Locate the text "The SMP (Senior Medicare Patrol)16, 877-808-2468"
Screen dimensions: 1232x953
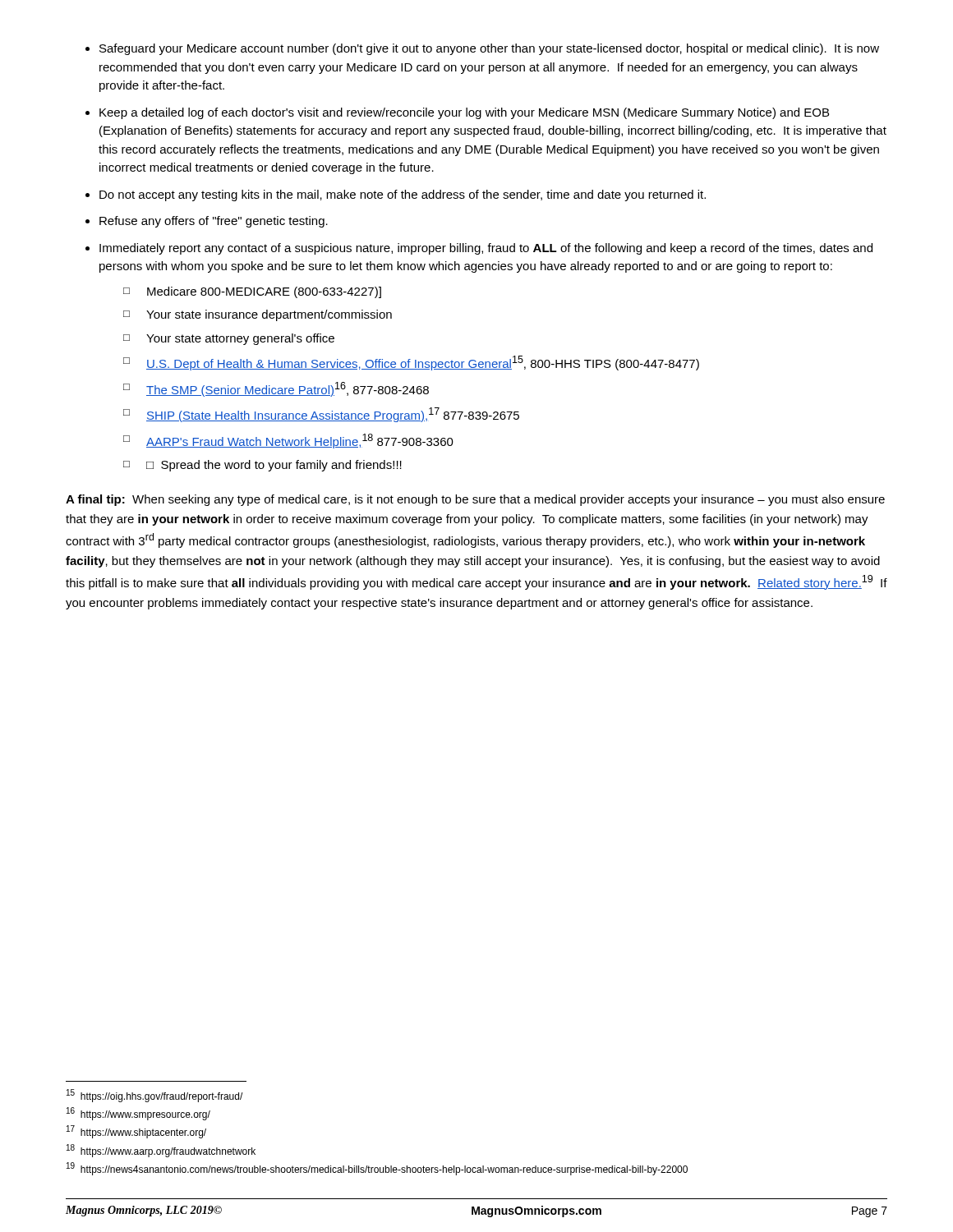pos(276,389)
